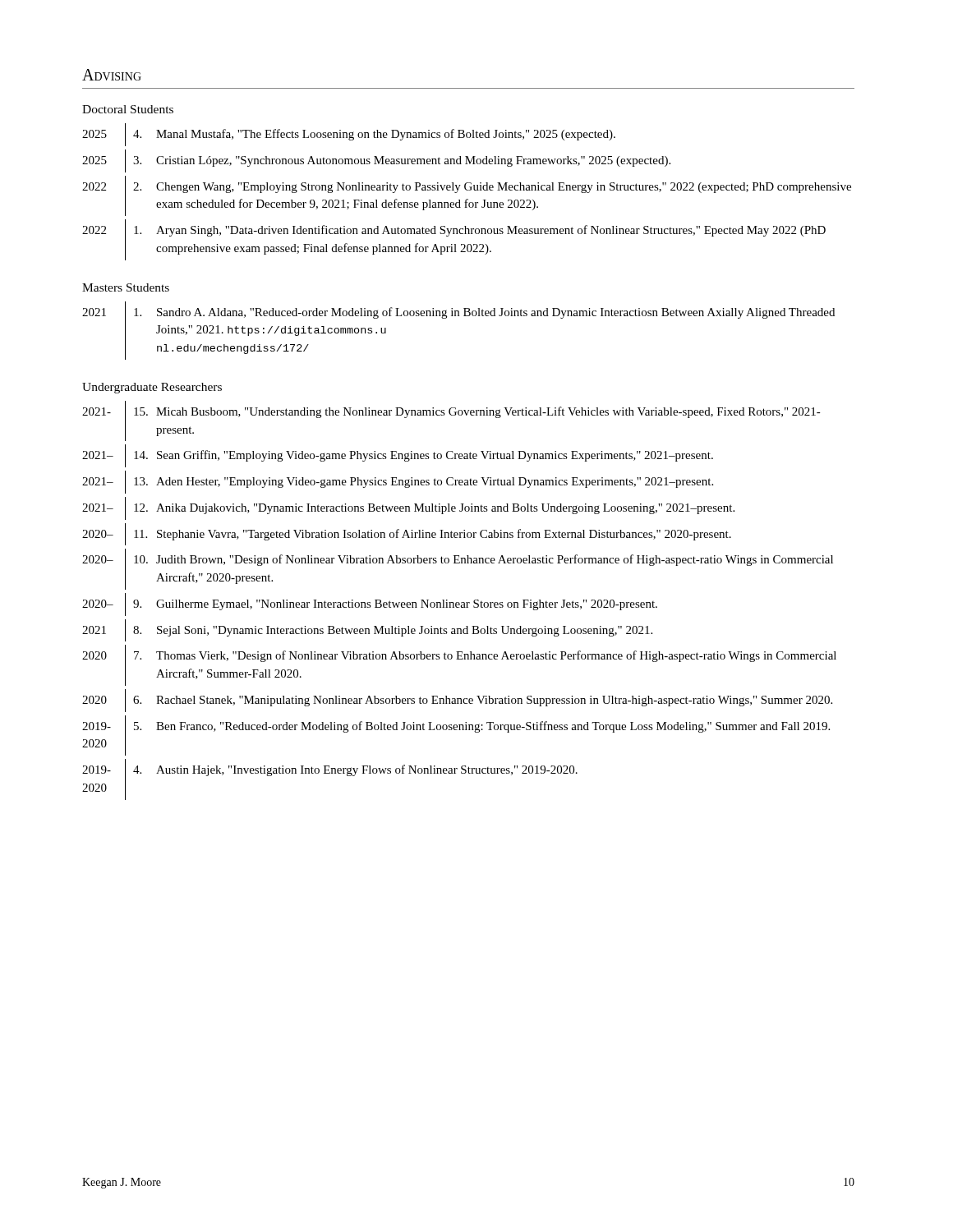Select the list item that says "2021– 12. Anika"
The width and height of the screenshot is (953, 1232).
[468, 508]
